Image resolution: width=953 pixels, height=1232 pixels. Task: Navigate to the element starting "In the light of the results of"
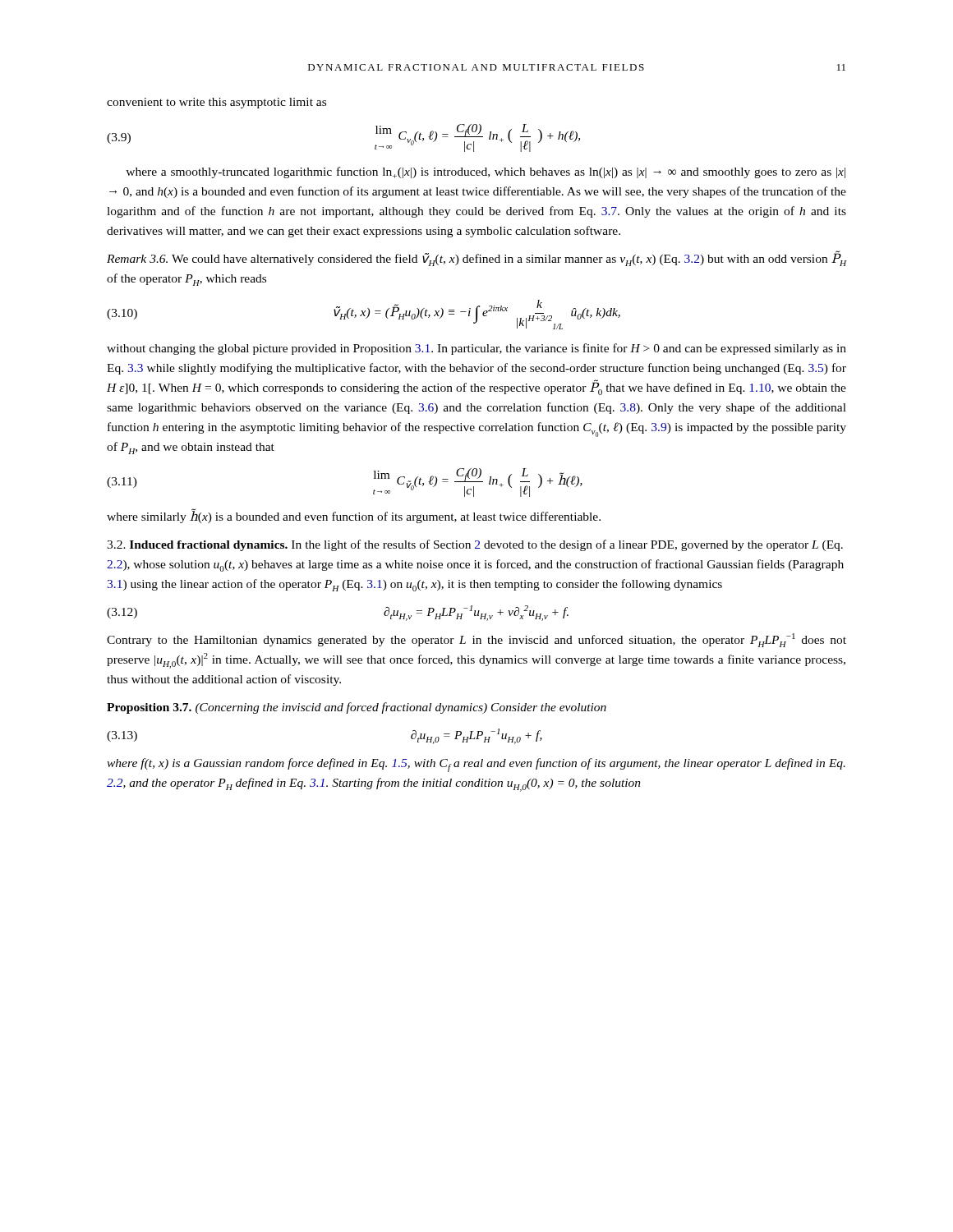(475, 564)
